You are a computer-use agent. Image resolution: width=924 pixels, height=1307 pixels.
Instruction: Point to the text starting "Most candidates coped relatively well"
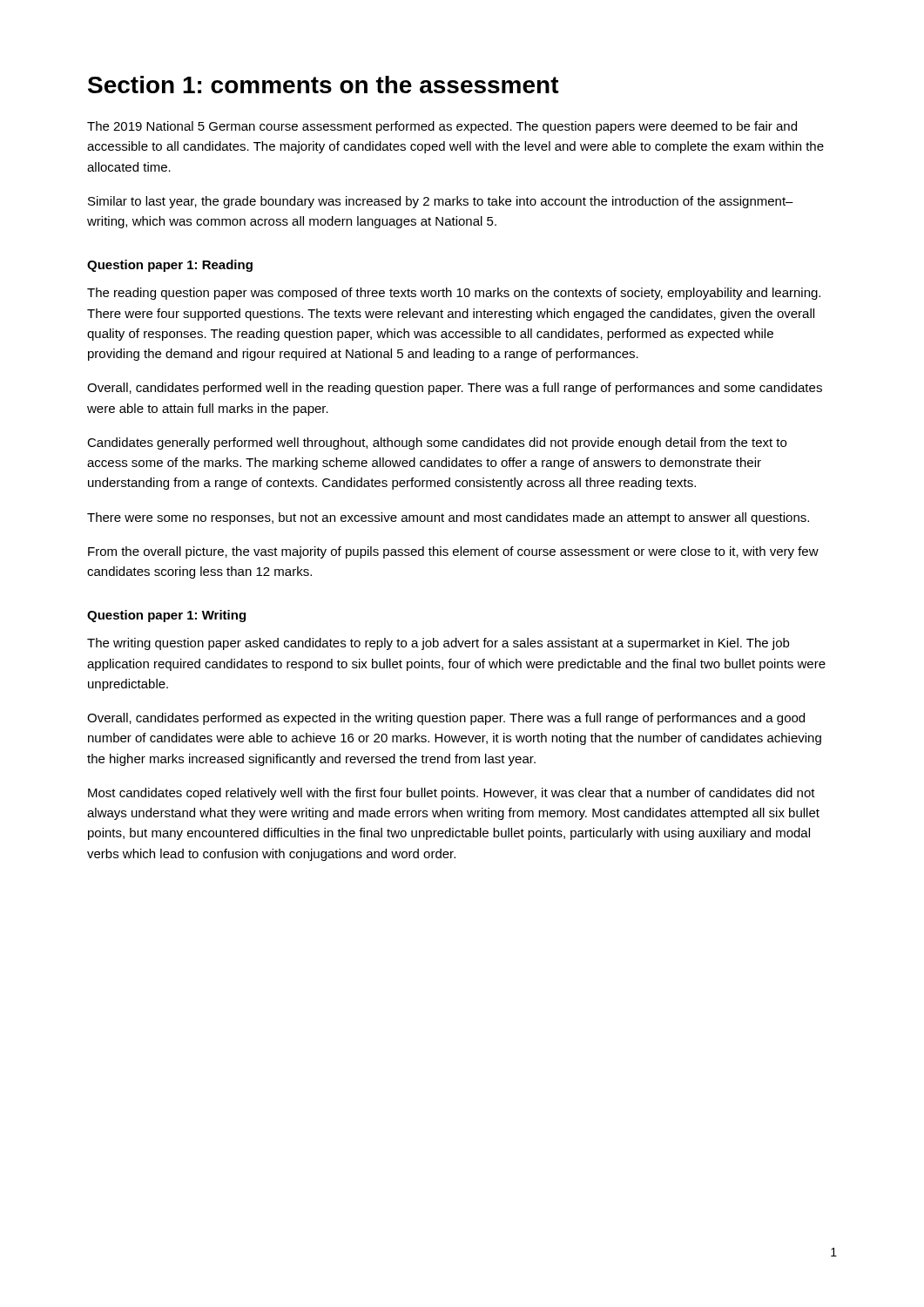tap(453, 823)
